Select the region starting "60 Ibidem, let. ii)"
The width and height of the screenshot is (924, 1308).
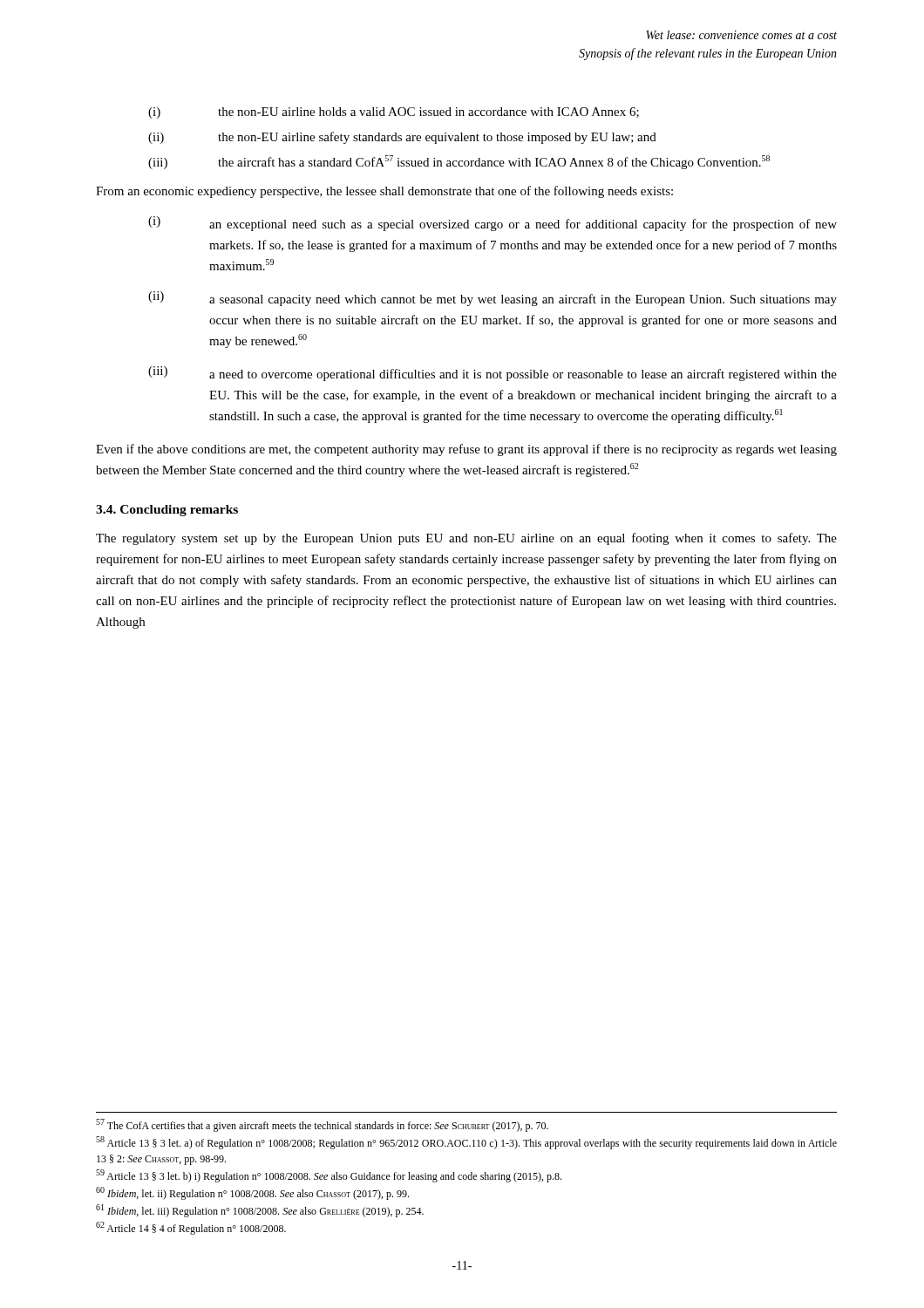point(253,1193)
